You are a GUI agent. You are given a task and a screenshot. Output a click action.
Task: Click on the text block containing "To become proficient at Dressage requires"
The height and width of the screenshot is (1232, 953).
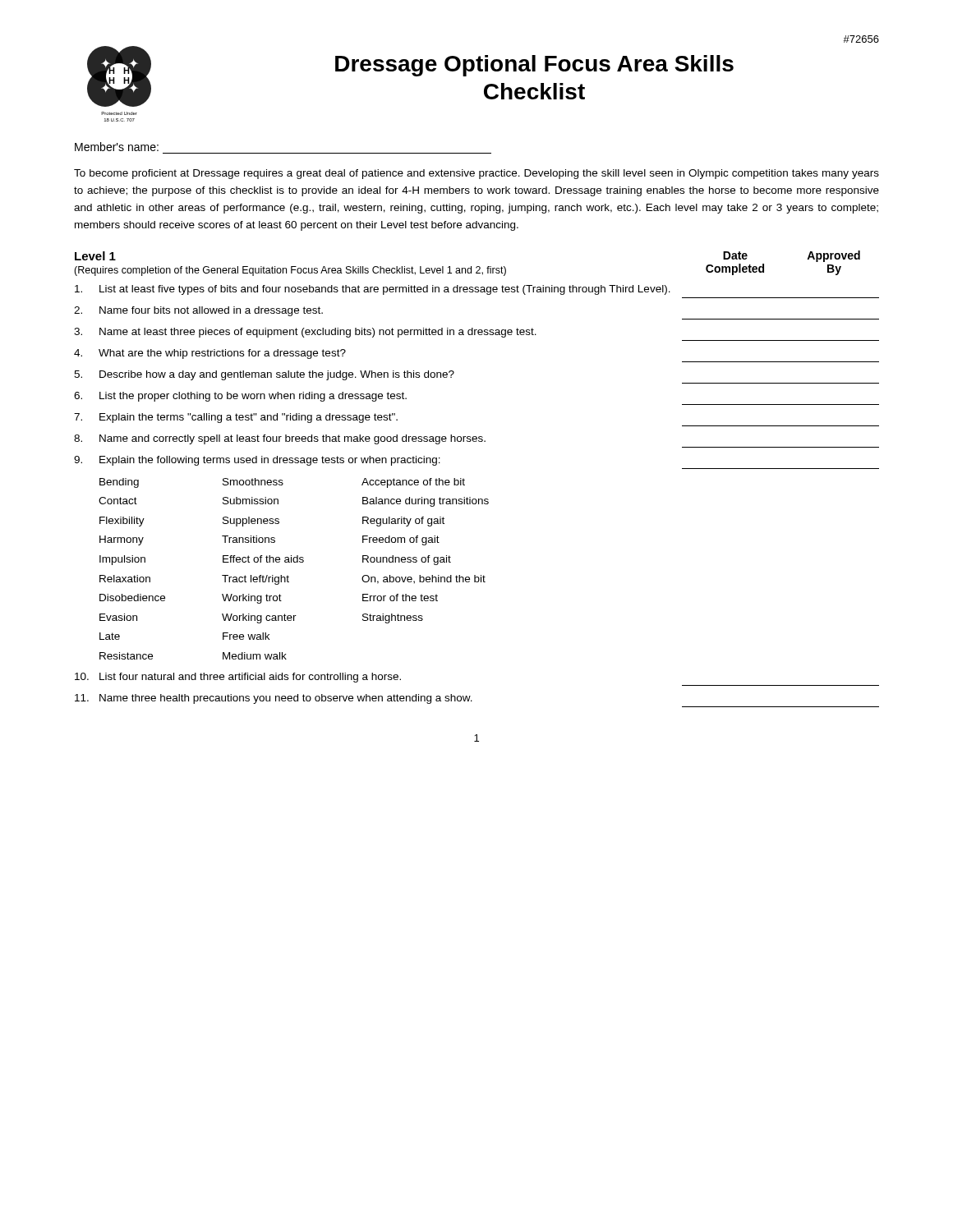coord(476,199)
